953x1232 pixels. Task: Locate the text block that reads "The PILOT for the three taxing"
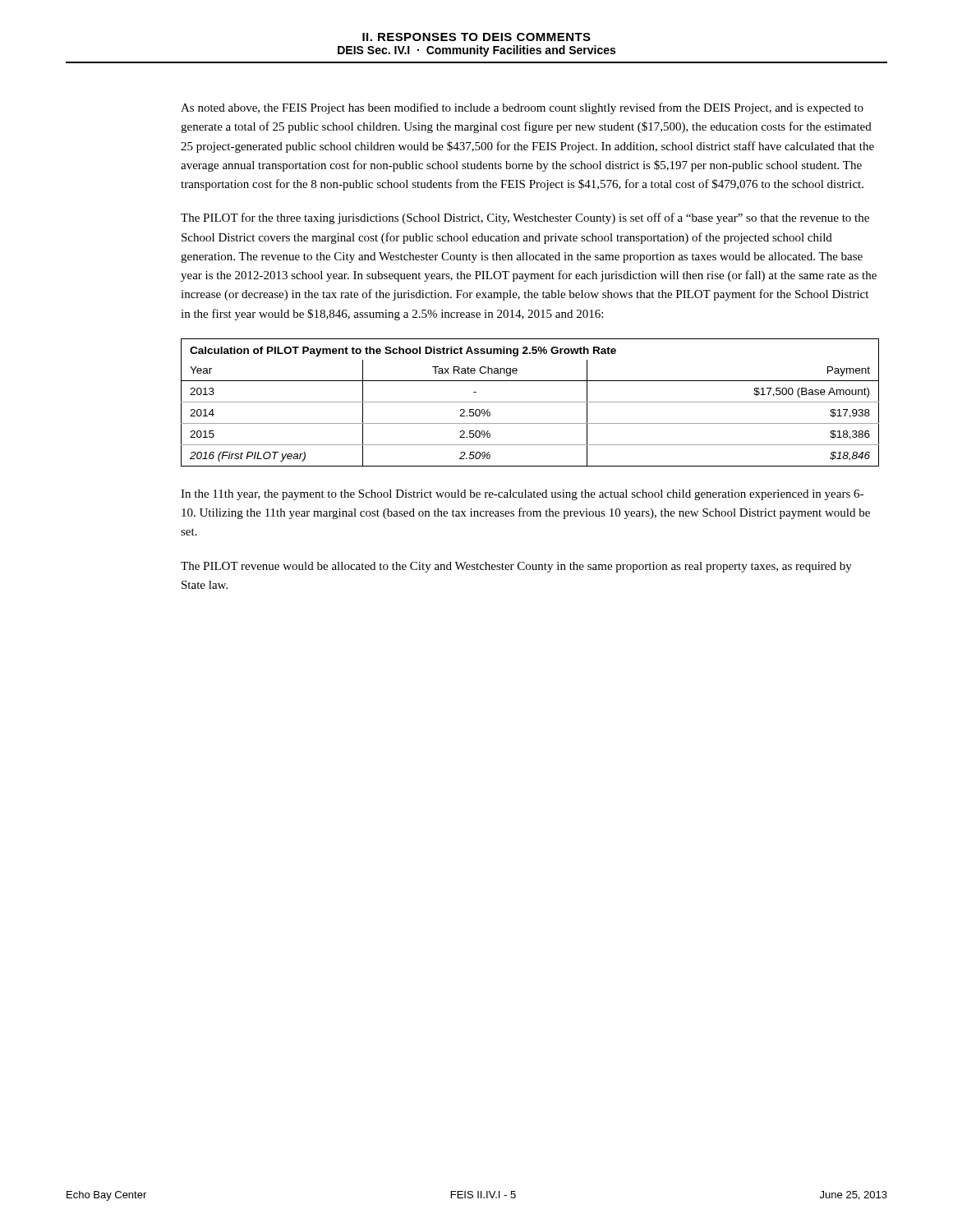(x=529, y=266)
